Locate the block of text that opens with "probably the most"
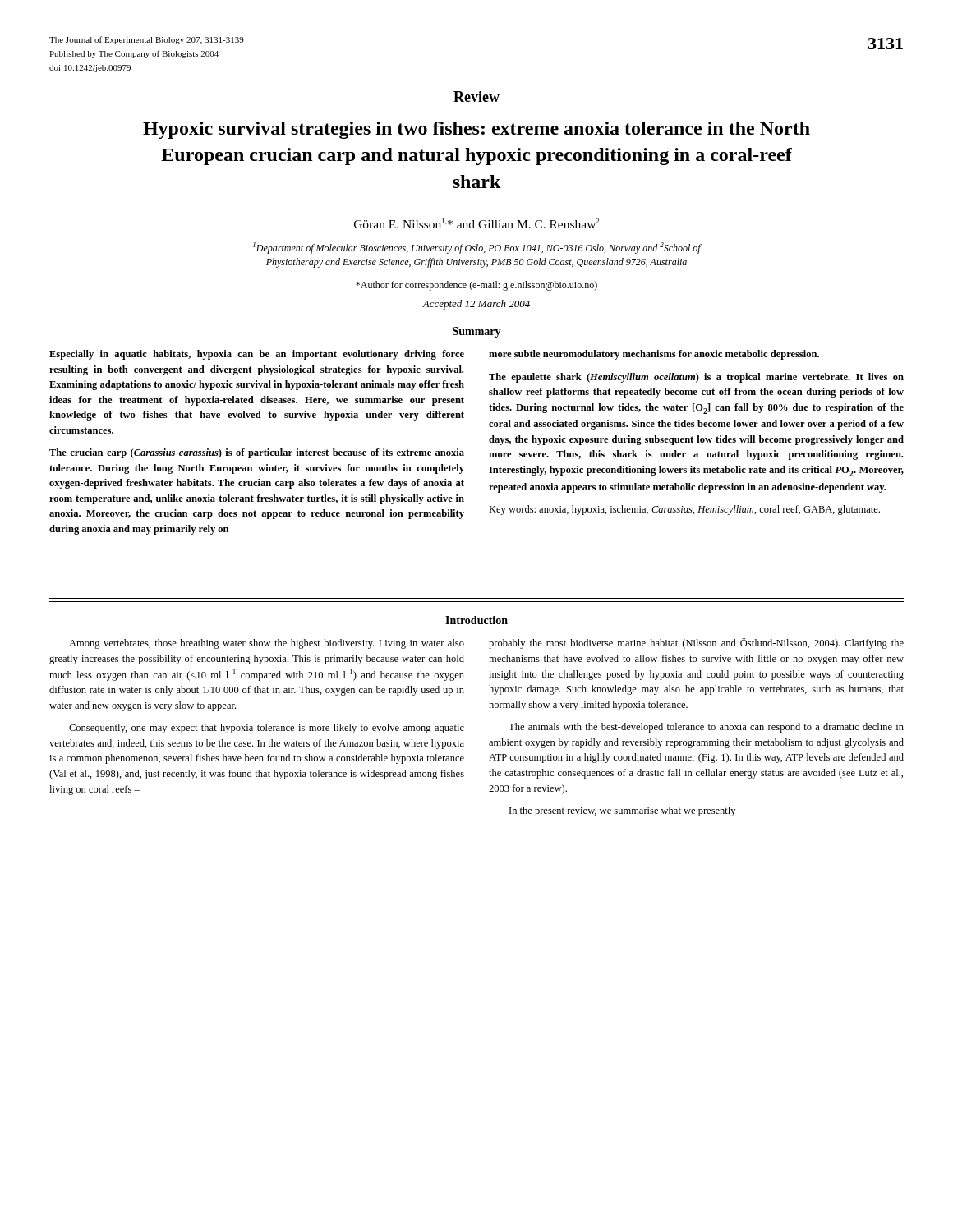The width and height of the screenshot is (953, 1232). pos(696,727)
